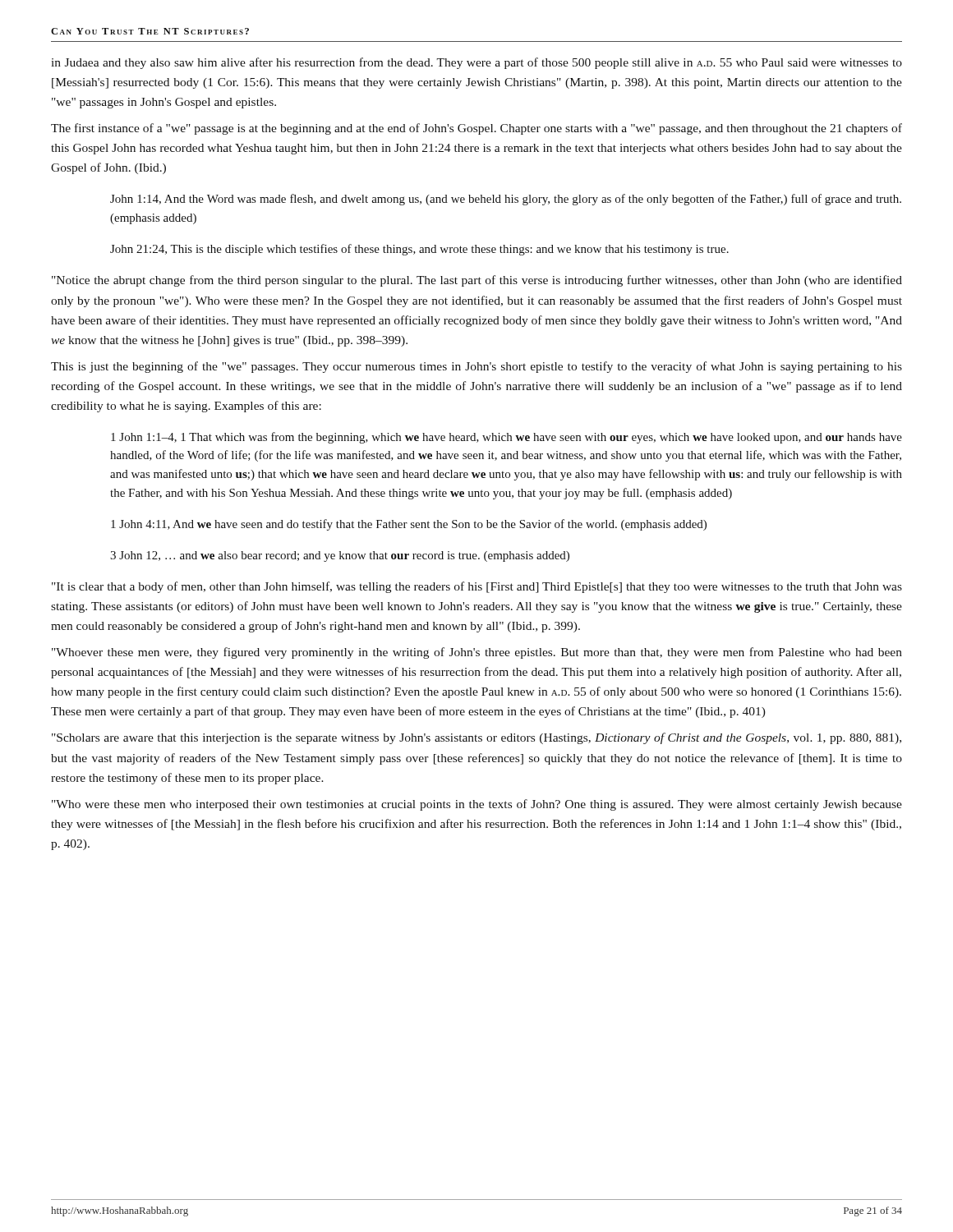
Task: Find the block on this page that starts "John 21:24, This is"
Action: [x=506, y=249]
